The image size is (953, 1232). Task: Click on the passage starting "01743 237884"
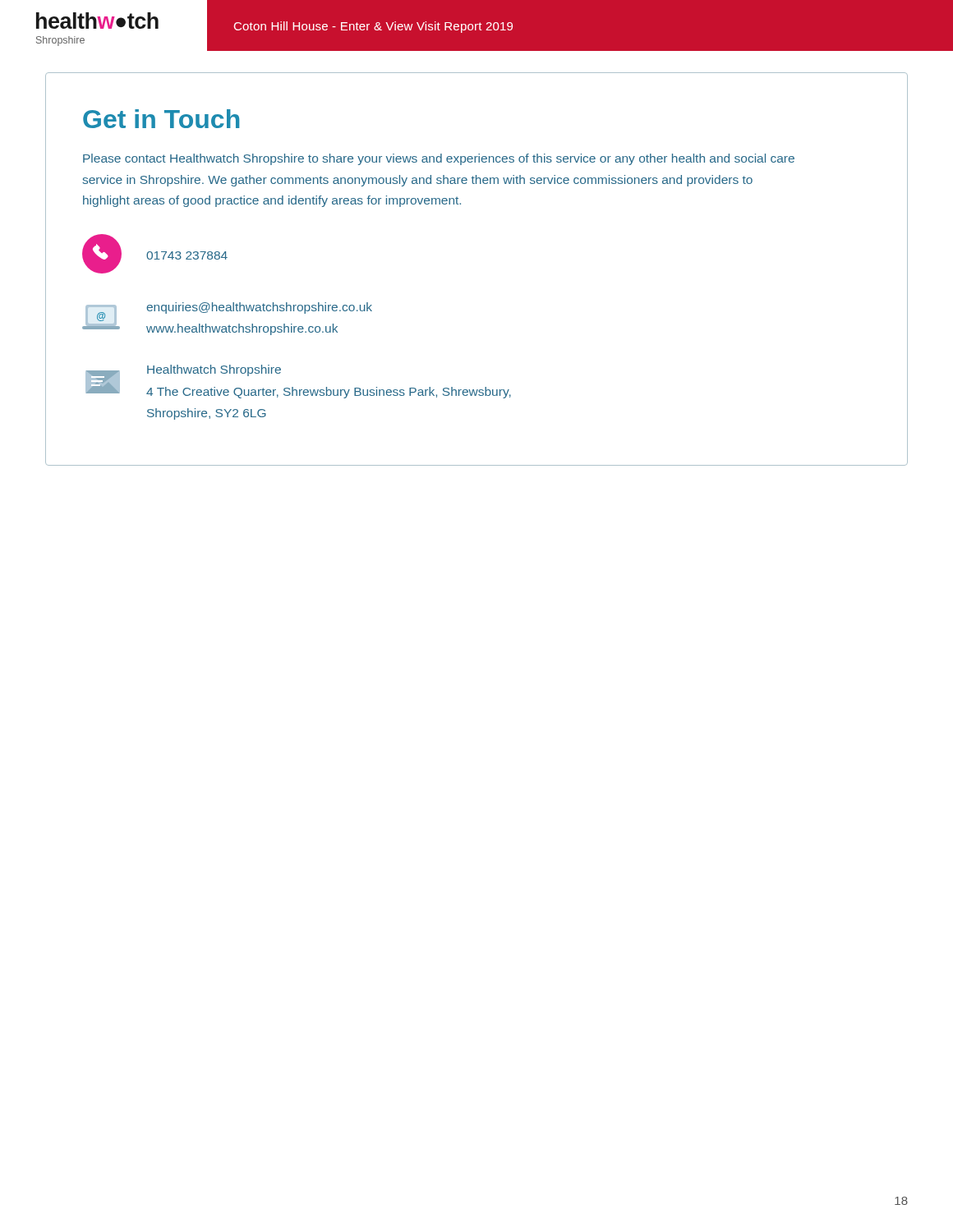[x=187, y=255]
